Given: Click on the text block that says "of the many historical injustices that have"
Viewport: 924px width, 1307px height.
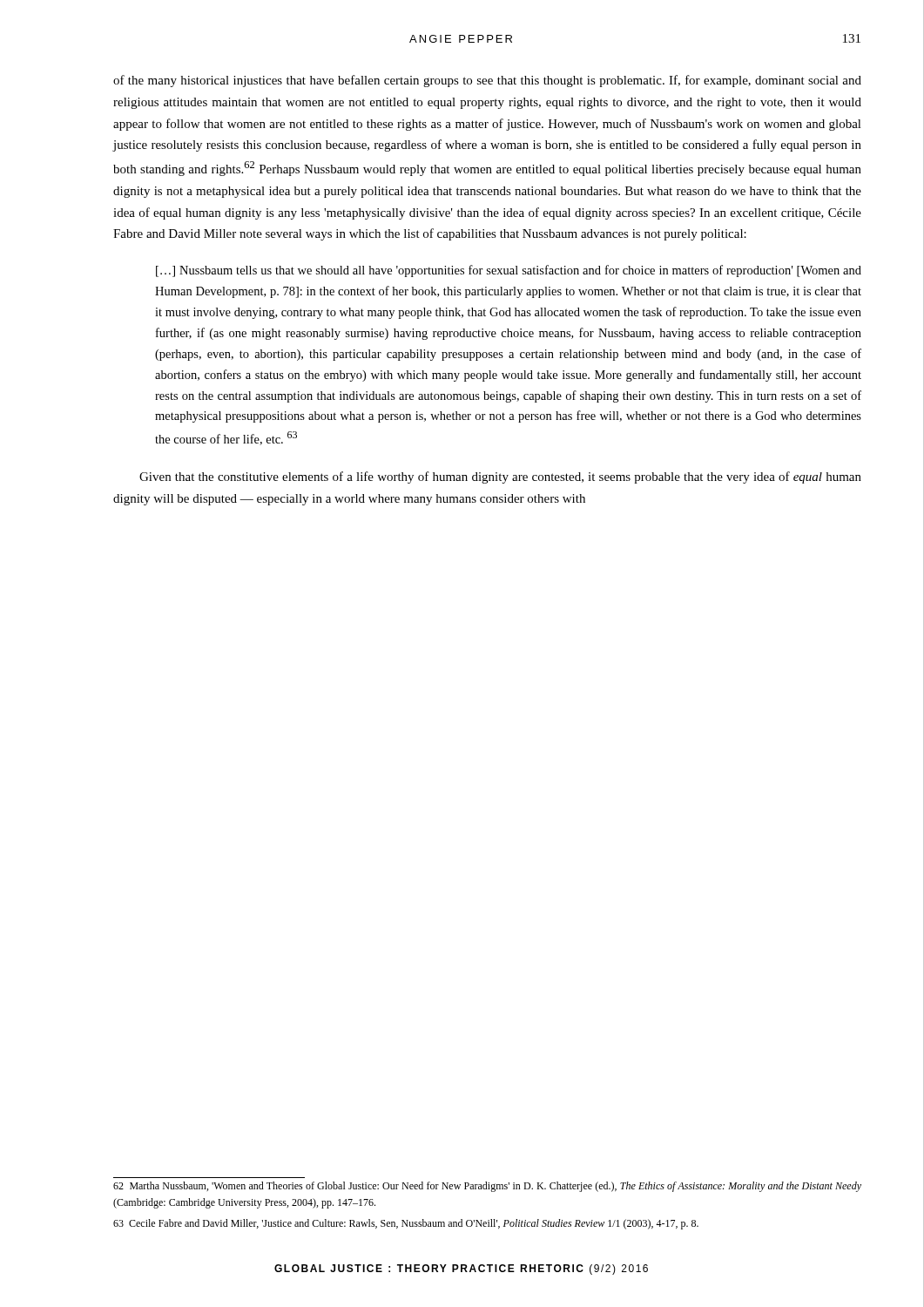Looking at the screenshot, I should pyautogui.click(x=487, y=157).
